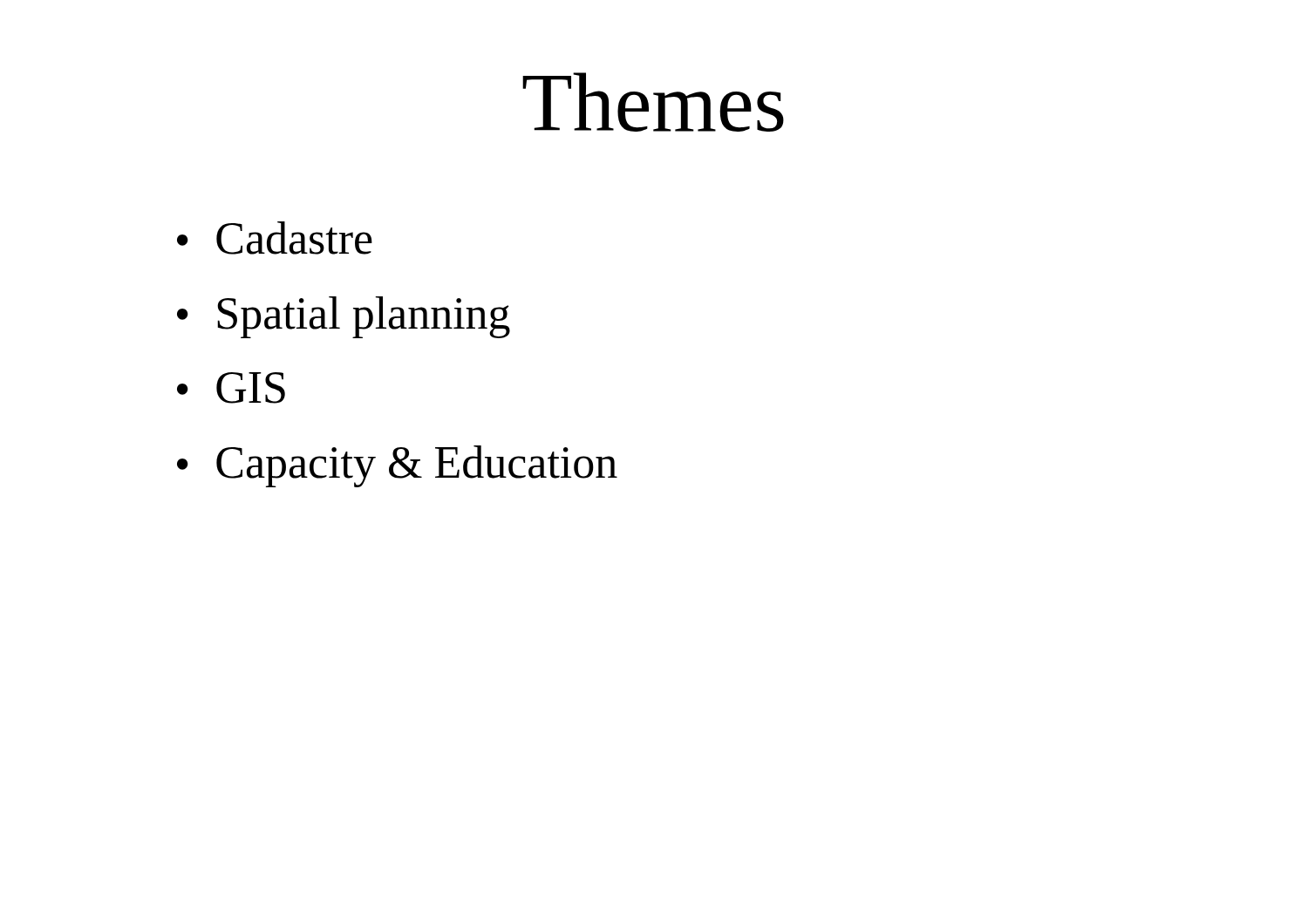Find the title
This screenshot has width=1308, height=924.
click(x=654, y=102)
